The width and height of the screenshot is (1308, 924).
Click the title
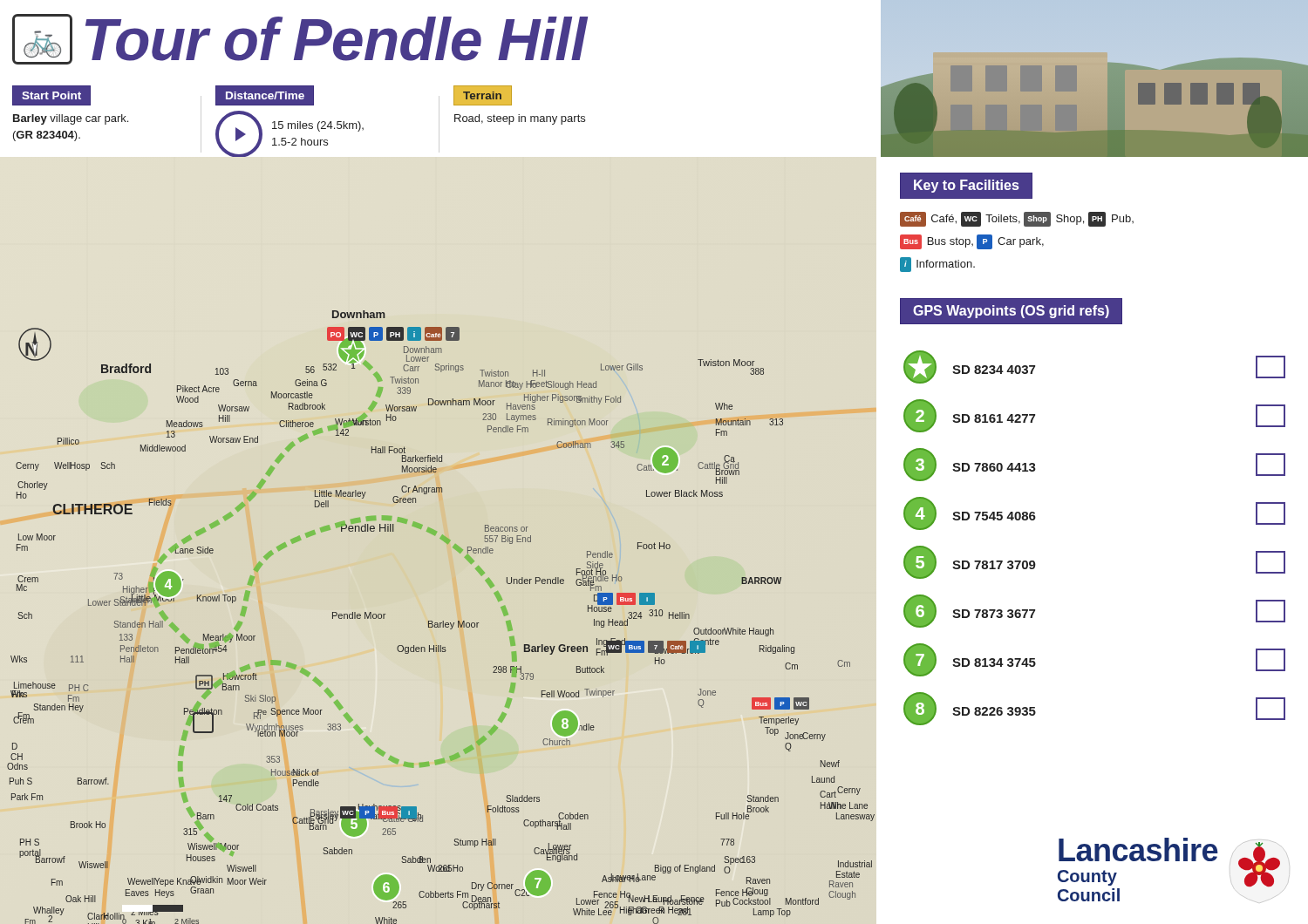coord(299,39)
